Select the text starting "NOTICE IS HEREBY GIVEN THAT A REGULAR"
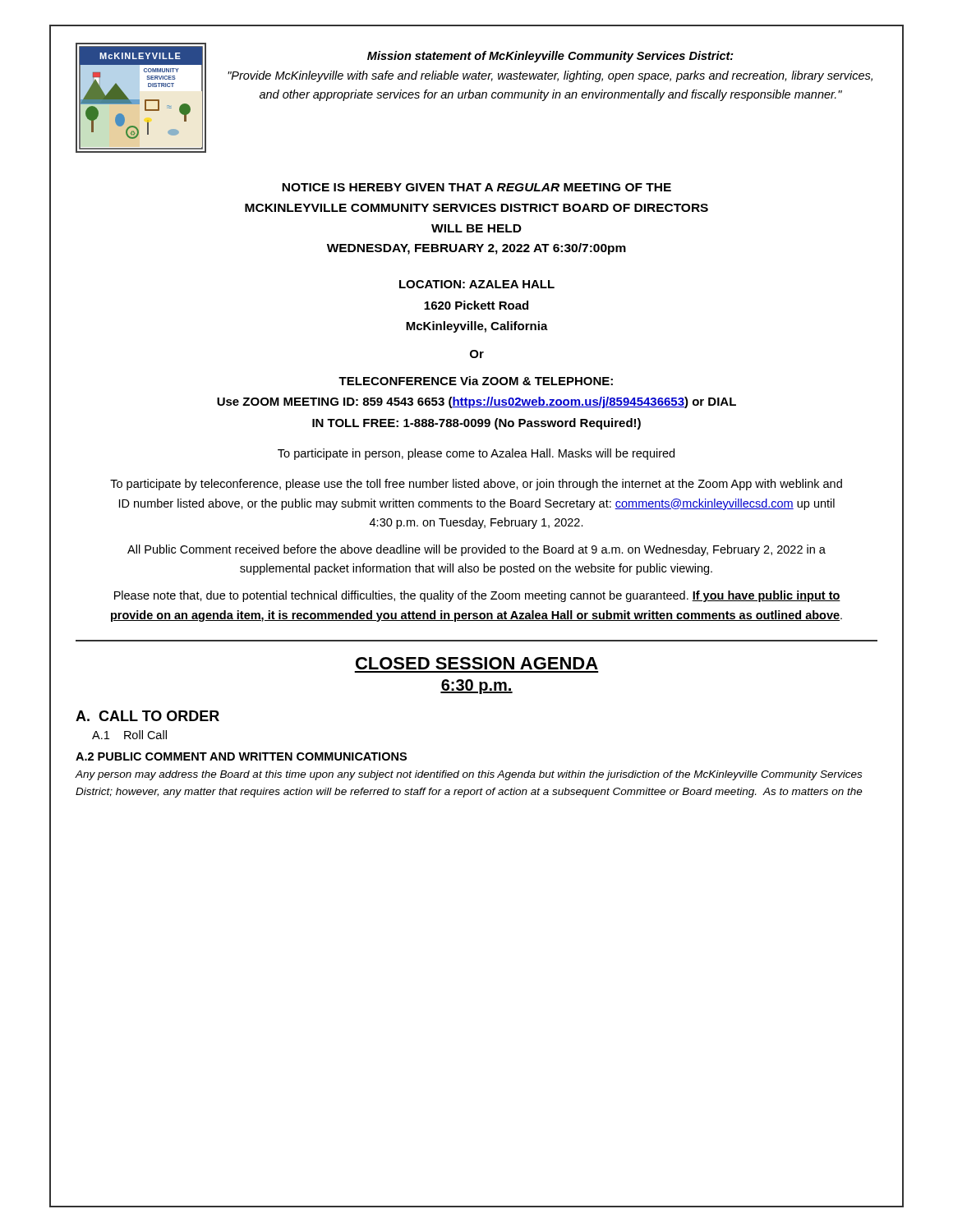The height and width of the screenshot is (1232, 953). [x=476, y=218]
